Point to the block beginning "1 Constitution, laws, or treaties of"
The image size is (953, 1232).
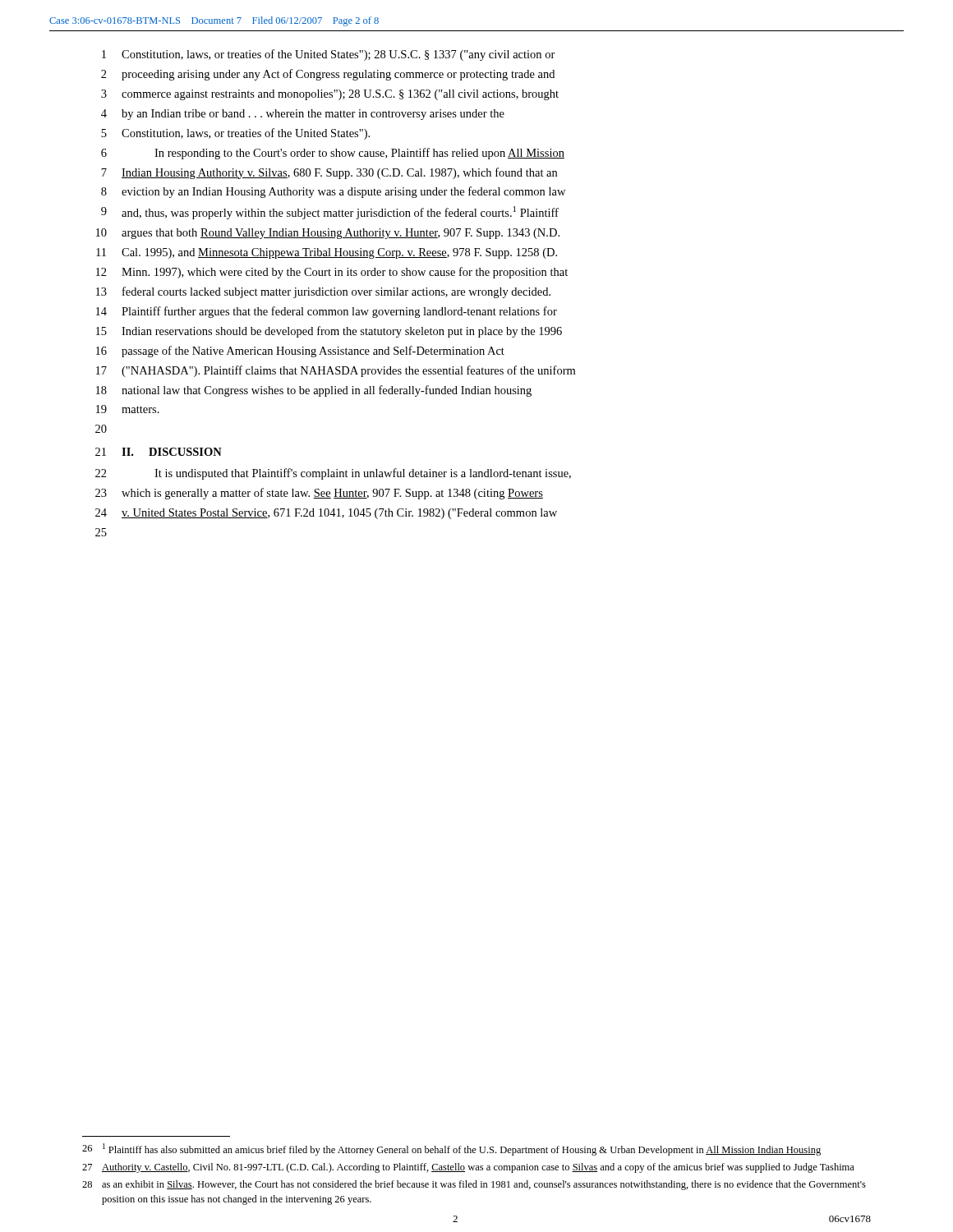[476, 94]
